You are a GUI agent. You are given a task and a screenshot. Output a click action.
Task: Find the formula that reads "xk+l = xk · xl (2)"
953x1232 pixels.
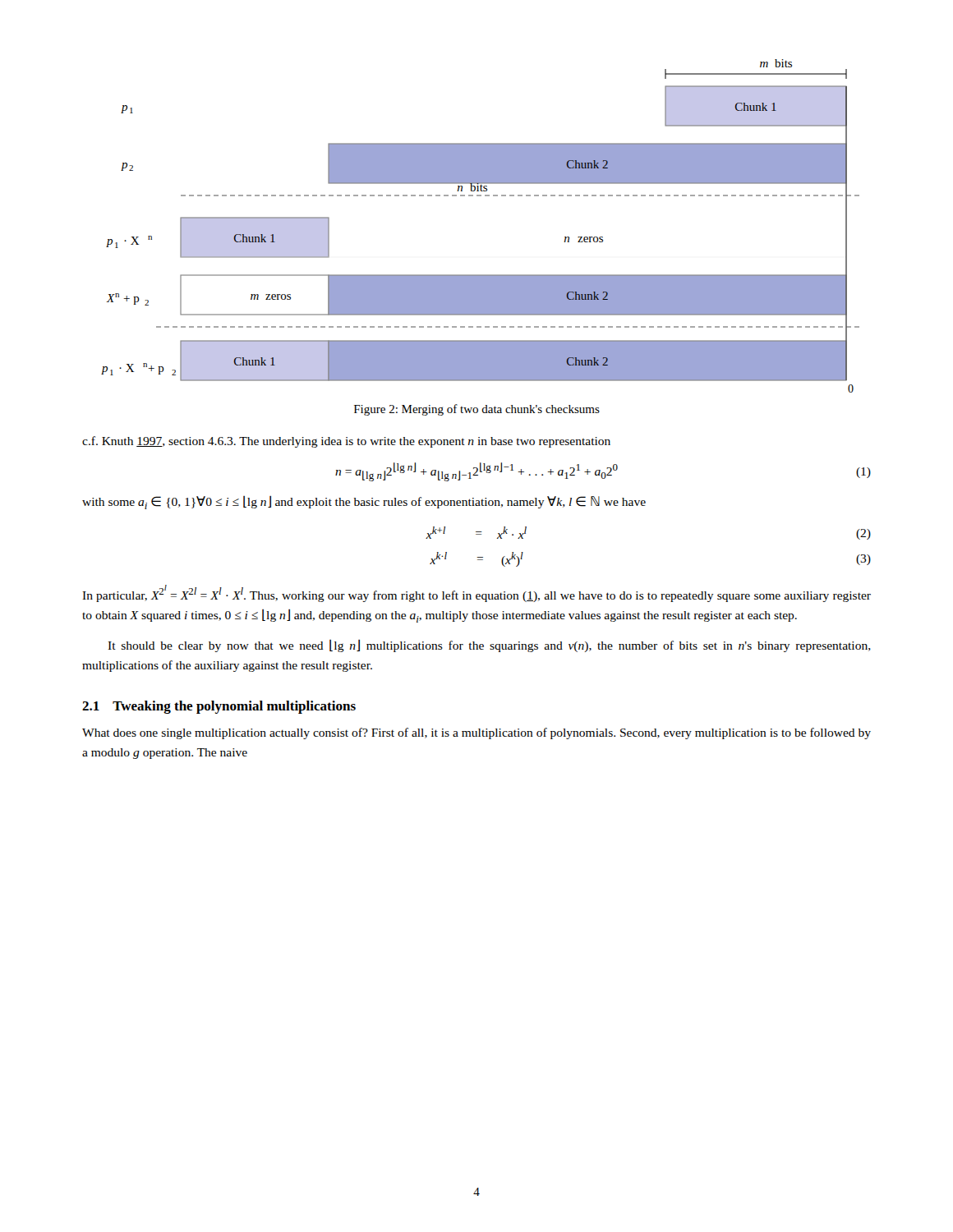tap(433, 533)
